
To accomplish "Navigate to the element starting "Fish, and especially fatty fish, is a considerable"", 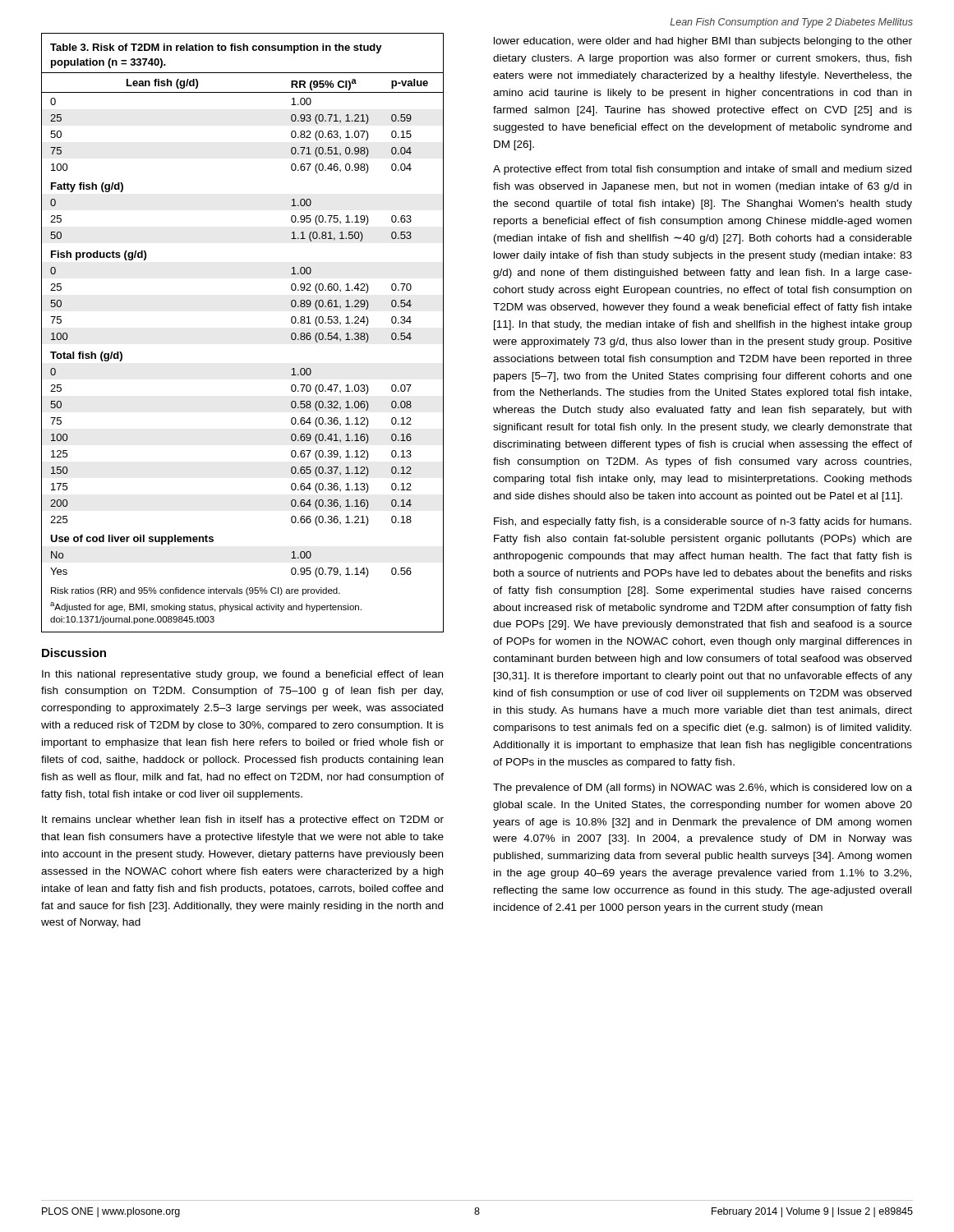I will [703, 641].
